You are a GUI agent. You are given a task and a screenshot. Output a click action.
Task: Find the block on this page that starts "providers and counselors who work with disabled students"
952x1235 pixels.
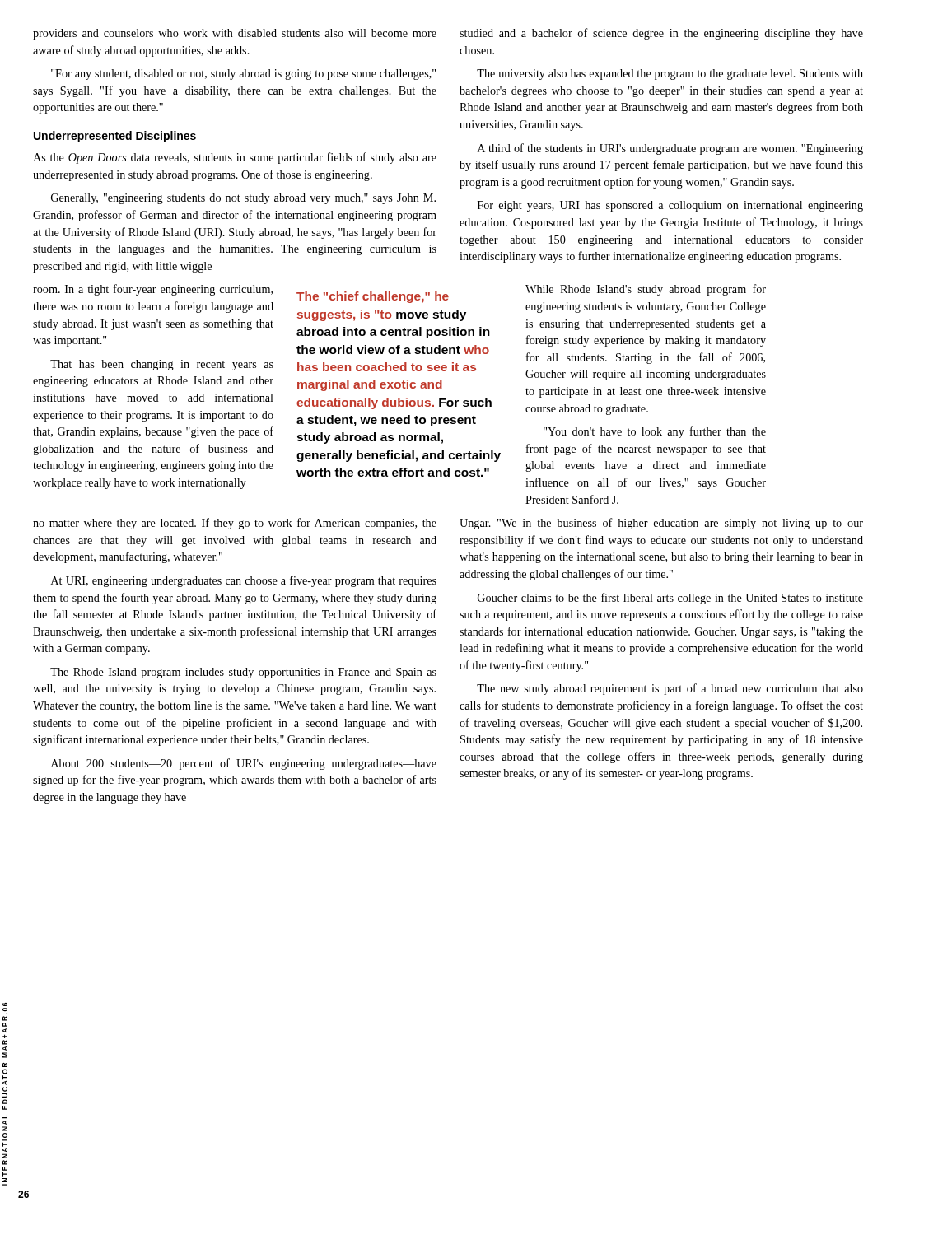point(235,70)
